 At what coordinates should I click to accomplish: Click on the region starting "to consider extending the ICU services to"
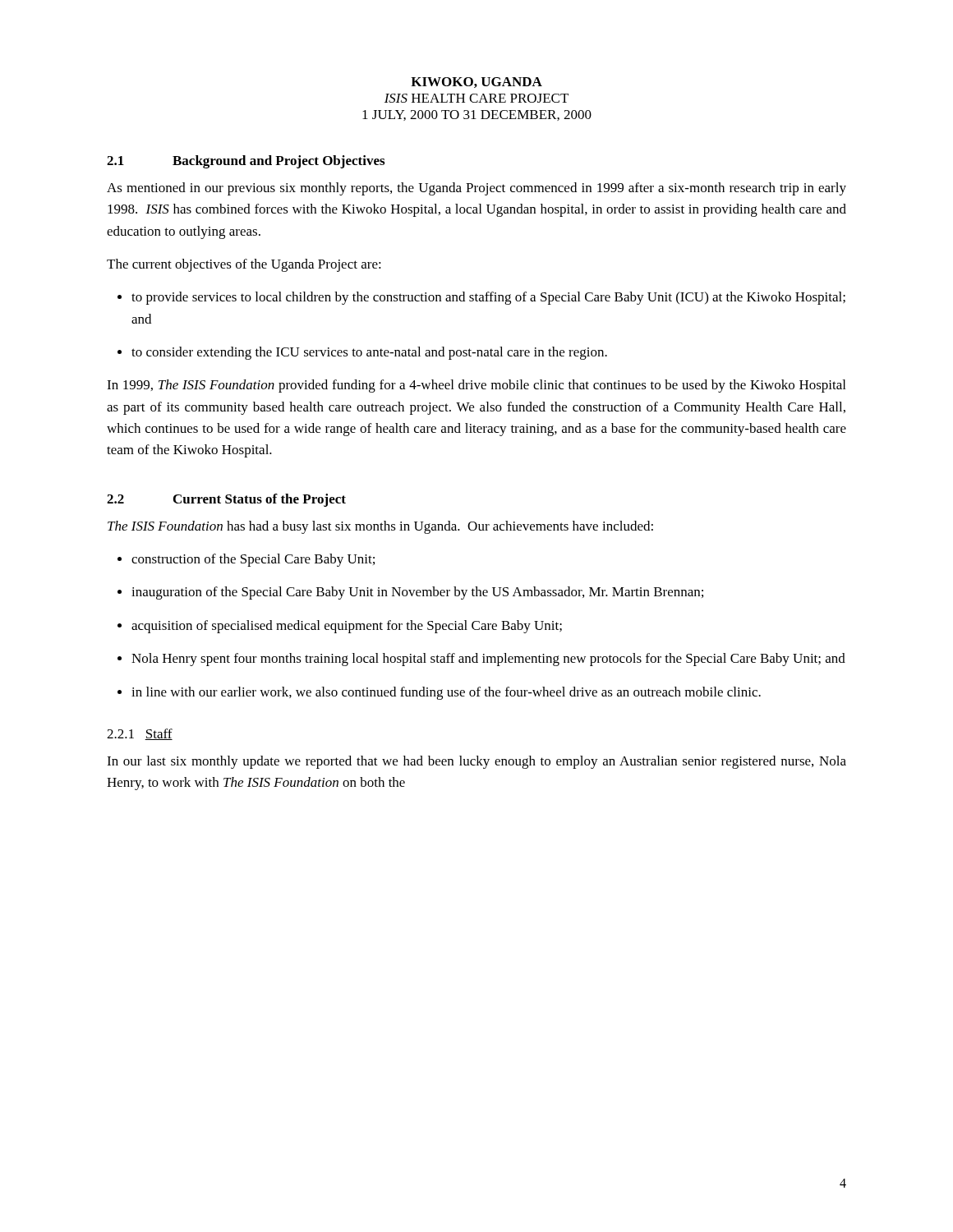click(x=476, y=353)
